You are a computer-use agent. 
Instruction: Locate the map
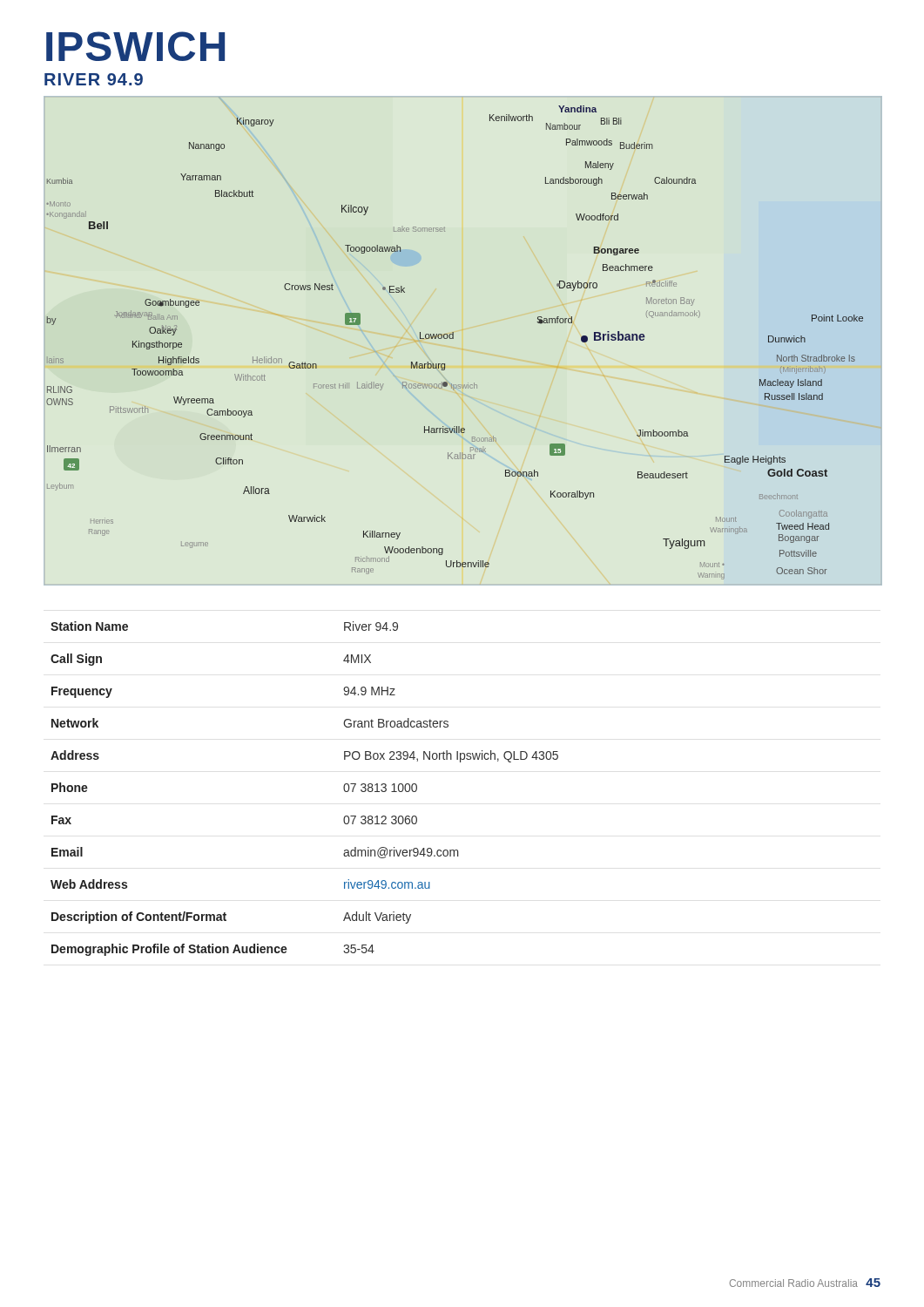(463, 341)
